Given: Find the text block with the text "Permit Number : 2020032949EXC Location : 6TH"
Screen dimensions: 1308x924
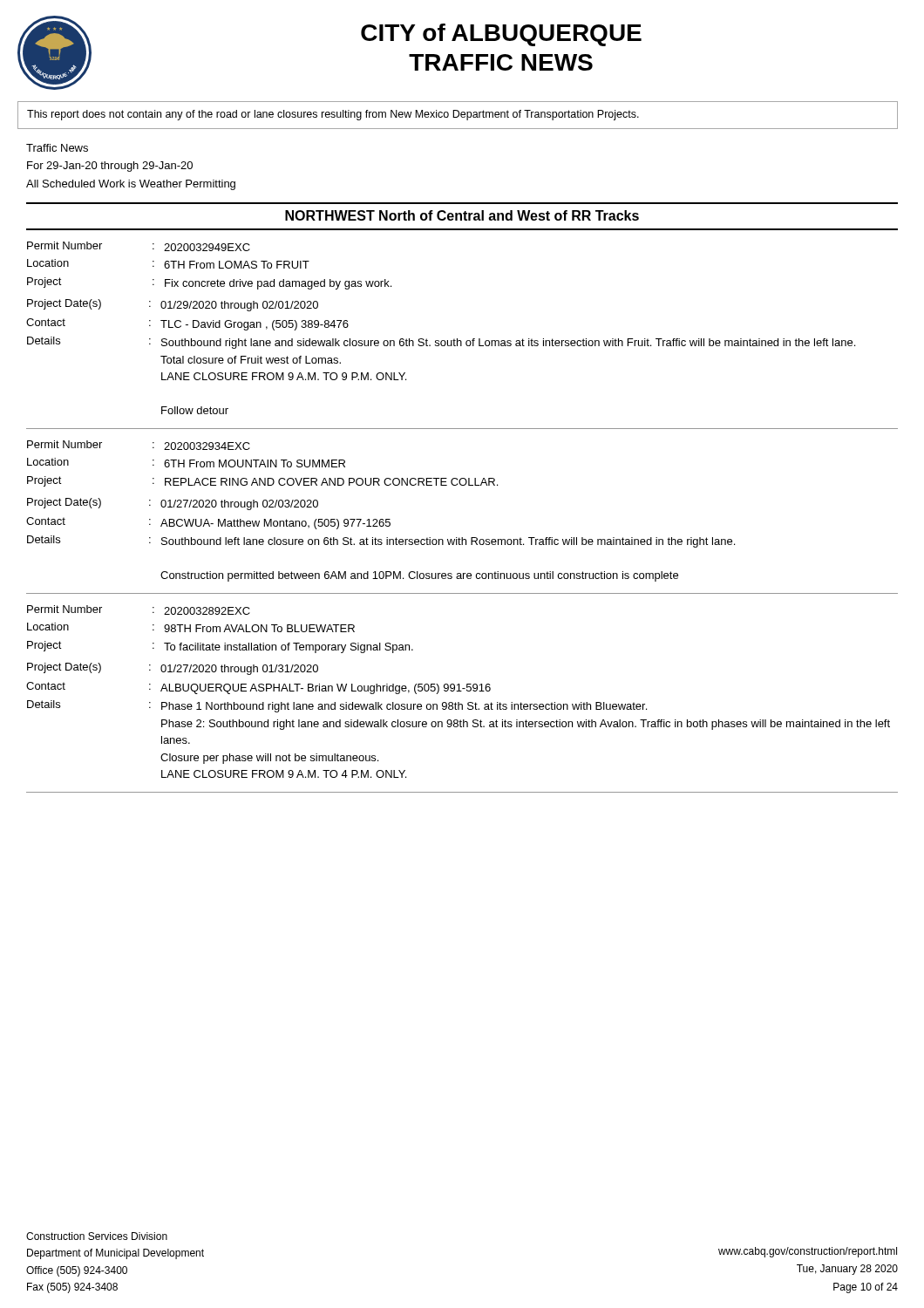Looking at the screenshot, I should pyautogui.click(x=209, y=266).
